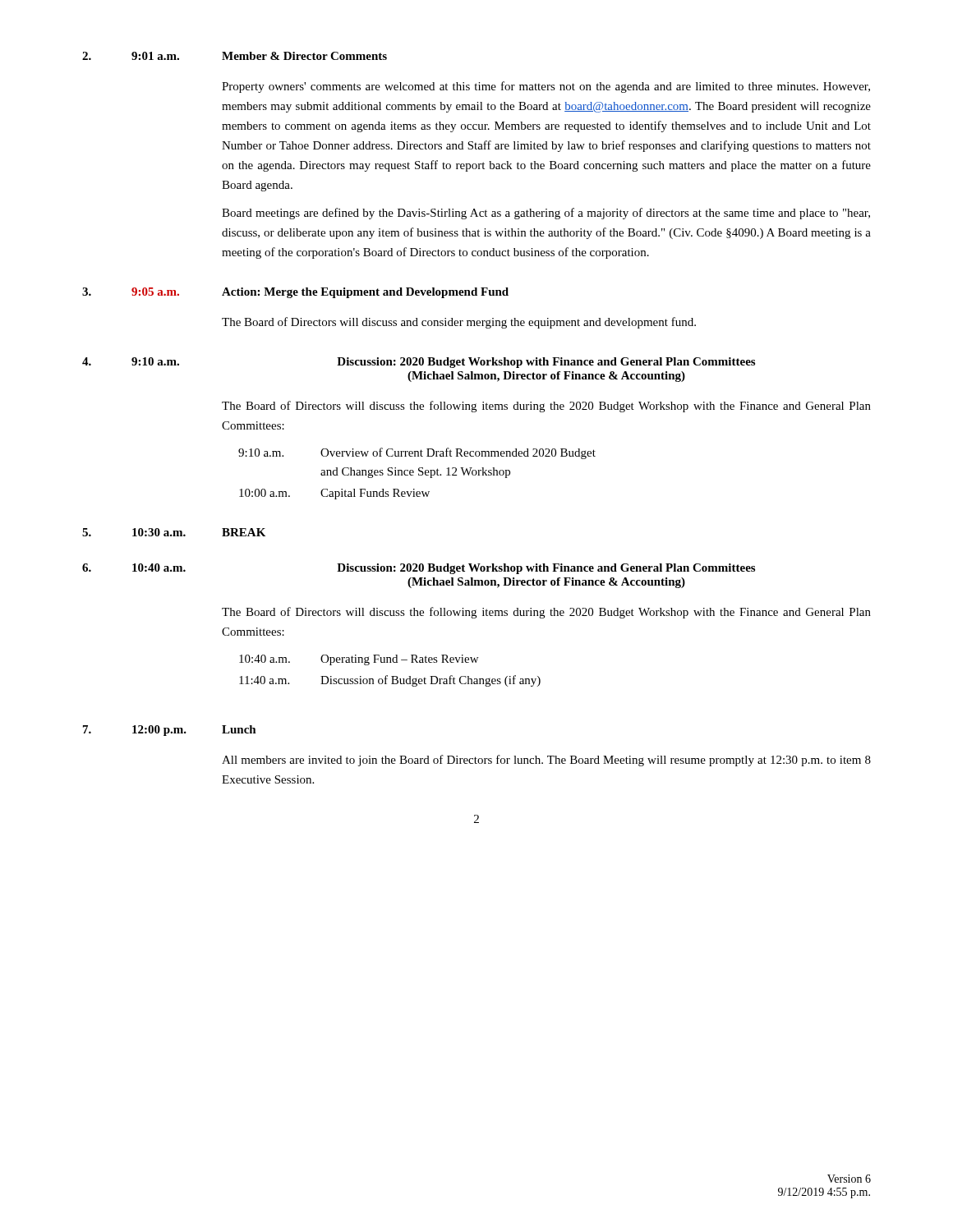Point to the block beginning "10:40 a.m. Operating Fund – Rates"

point(359,660)
